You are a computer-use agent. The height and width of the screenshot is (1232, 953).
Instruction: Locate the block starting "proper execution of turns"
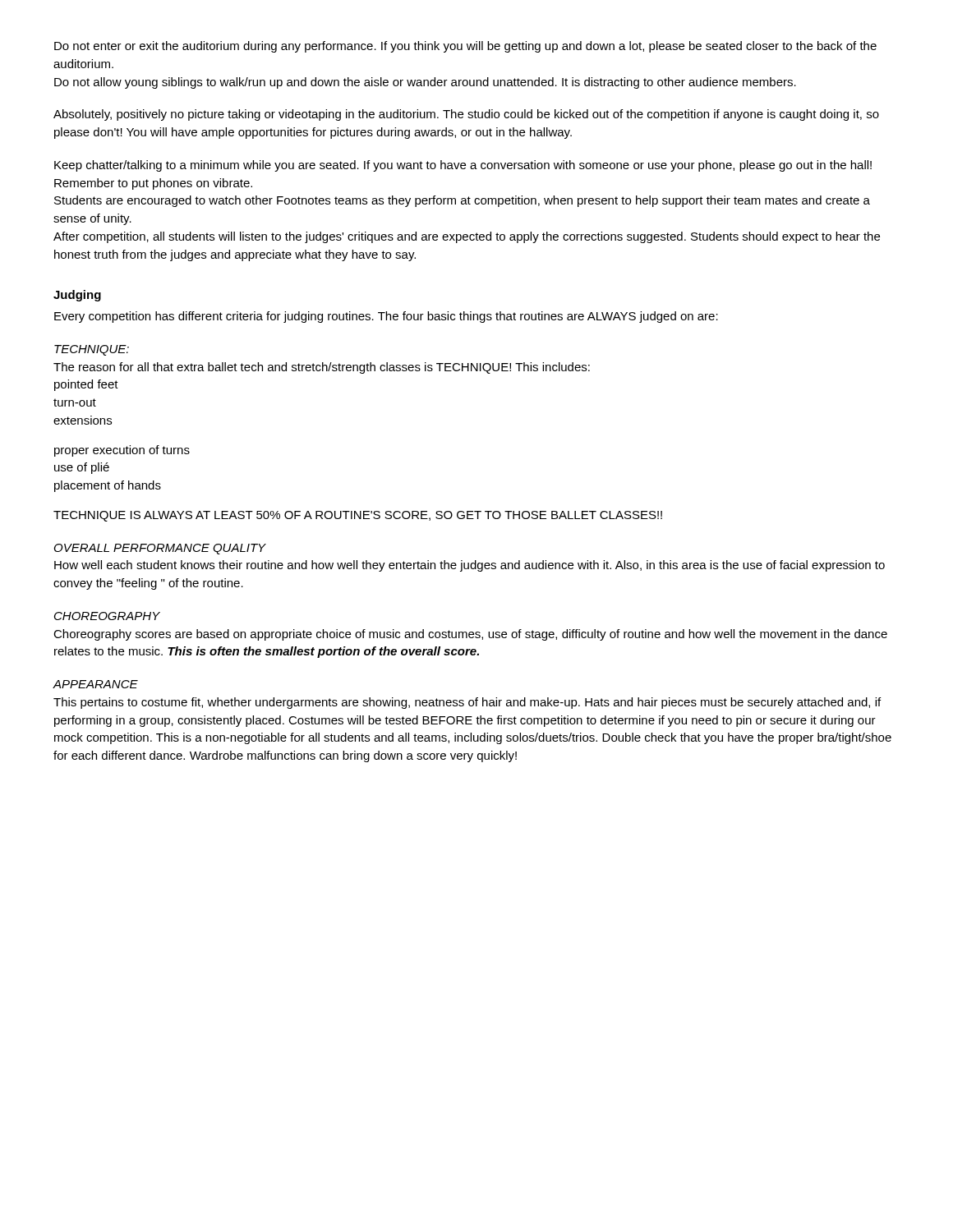(x=122, y=451)
